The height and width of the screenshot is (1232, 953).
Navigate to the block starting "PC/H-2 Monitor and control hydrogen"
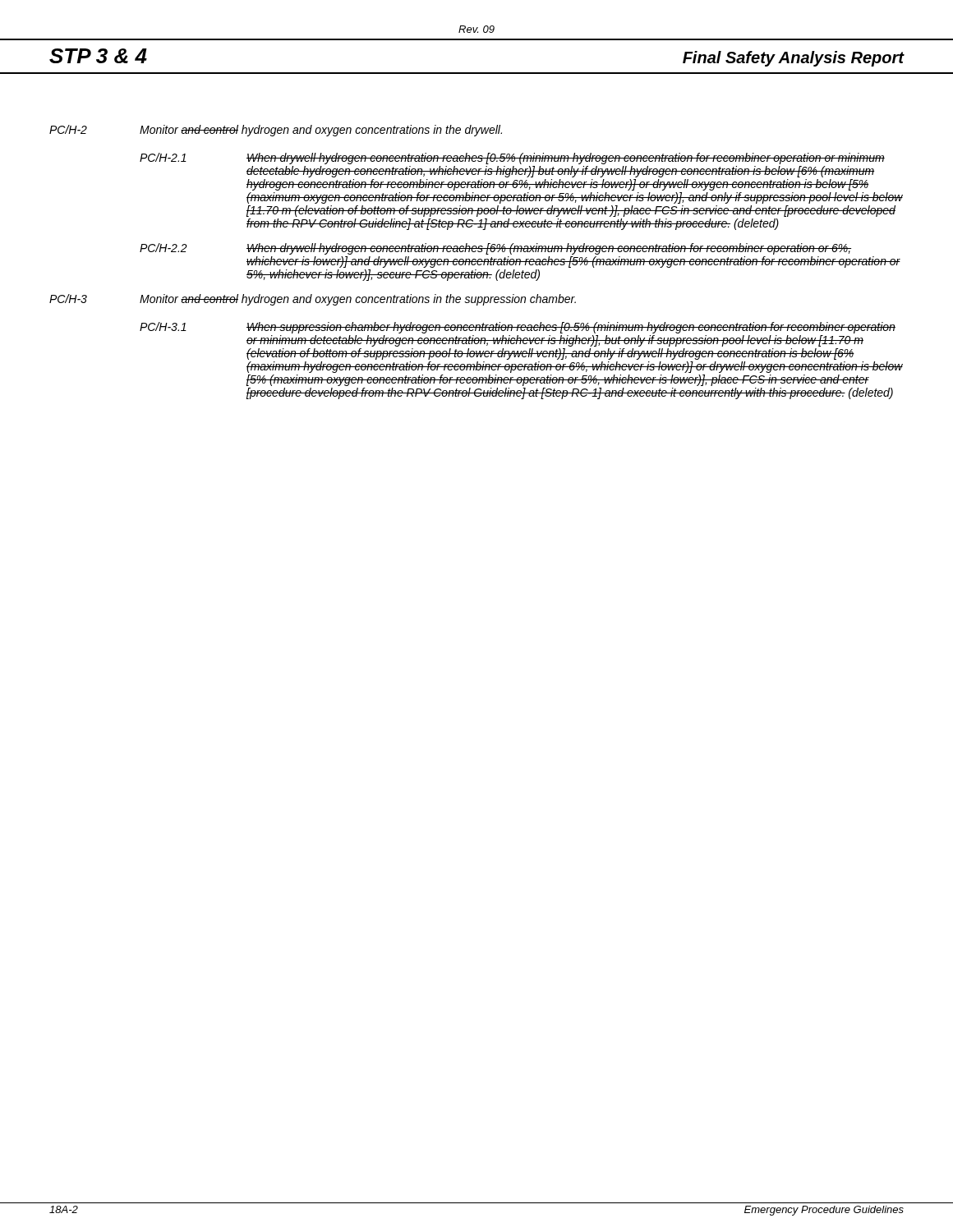[476, 130]
